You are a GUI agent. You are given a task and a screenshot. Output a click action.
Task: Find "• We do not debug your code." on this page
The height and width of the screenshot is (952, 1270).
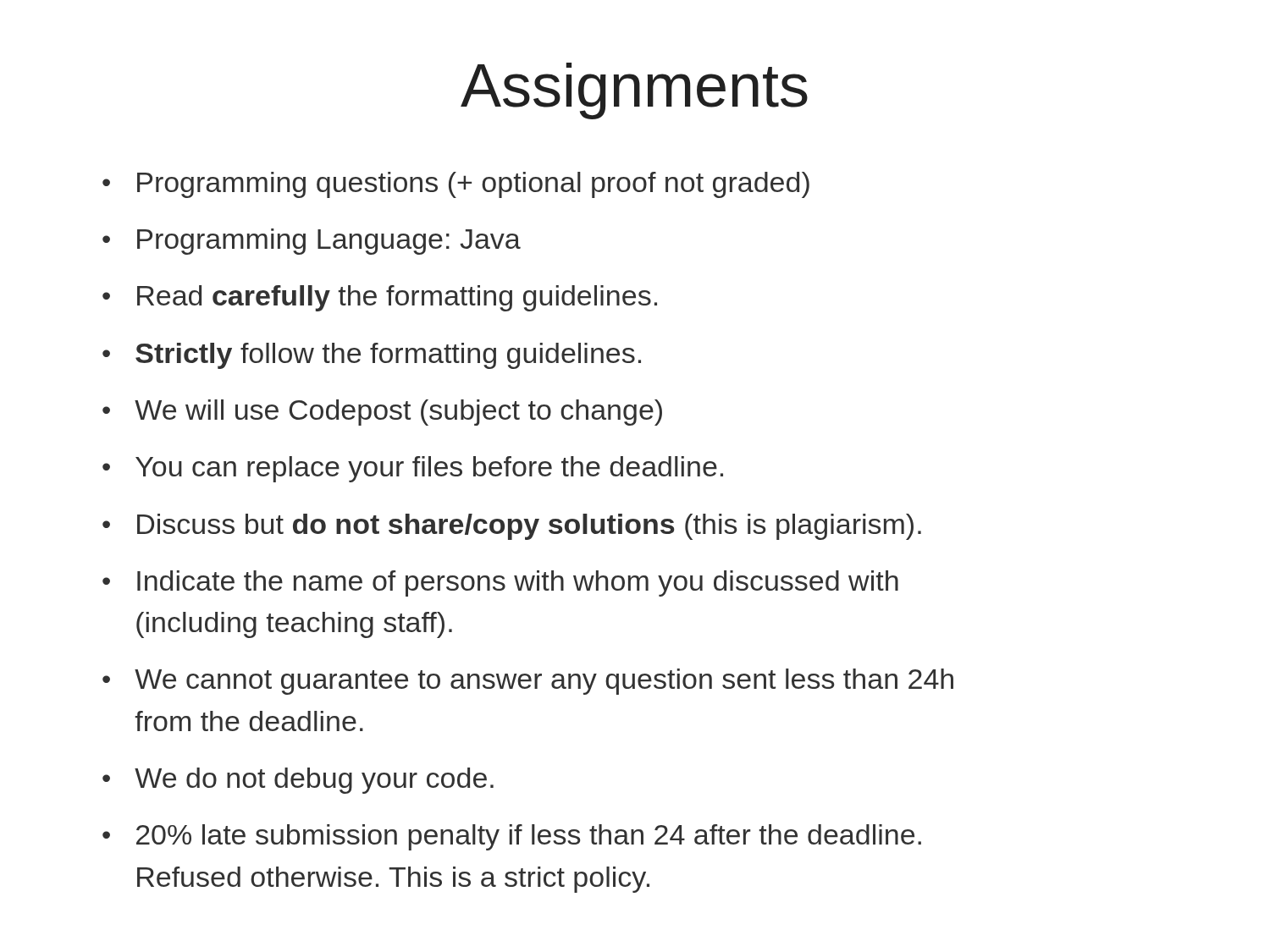click(x=299, y=778)
